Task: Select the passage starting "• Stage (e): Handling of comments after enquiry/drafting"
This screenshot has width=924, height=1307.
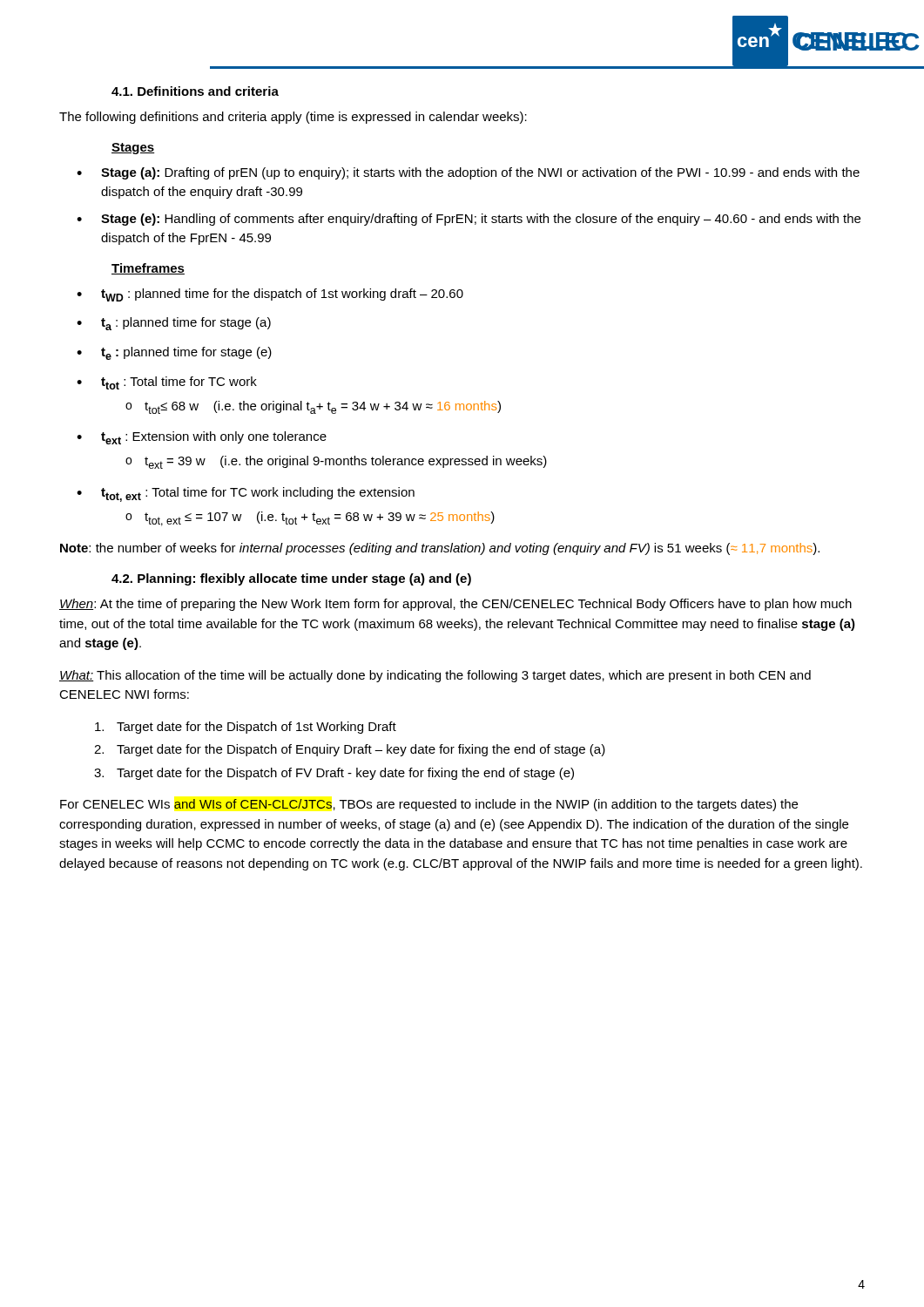Action: pyautogui.click(x=471, y=228)
